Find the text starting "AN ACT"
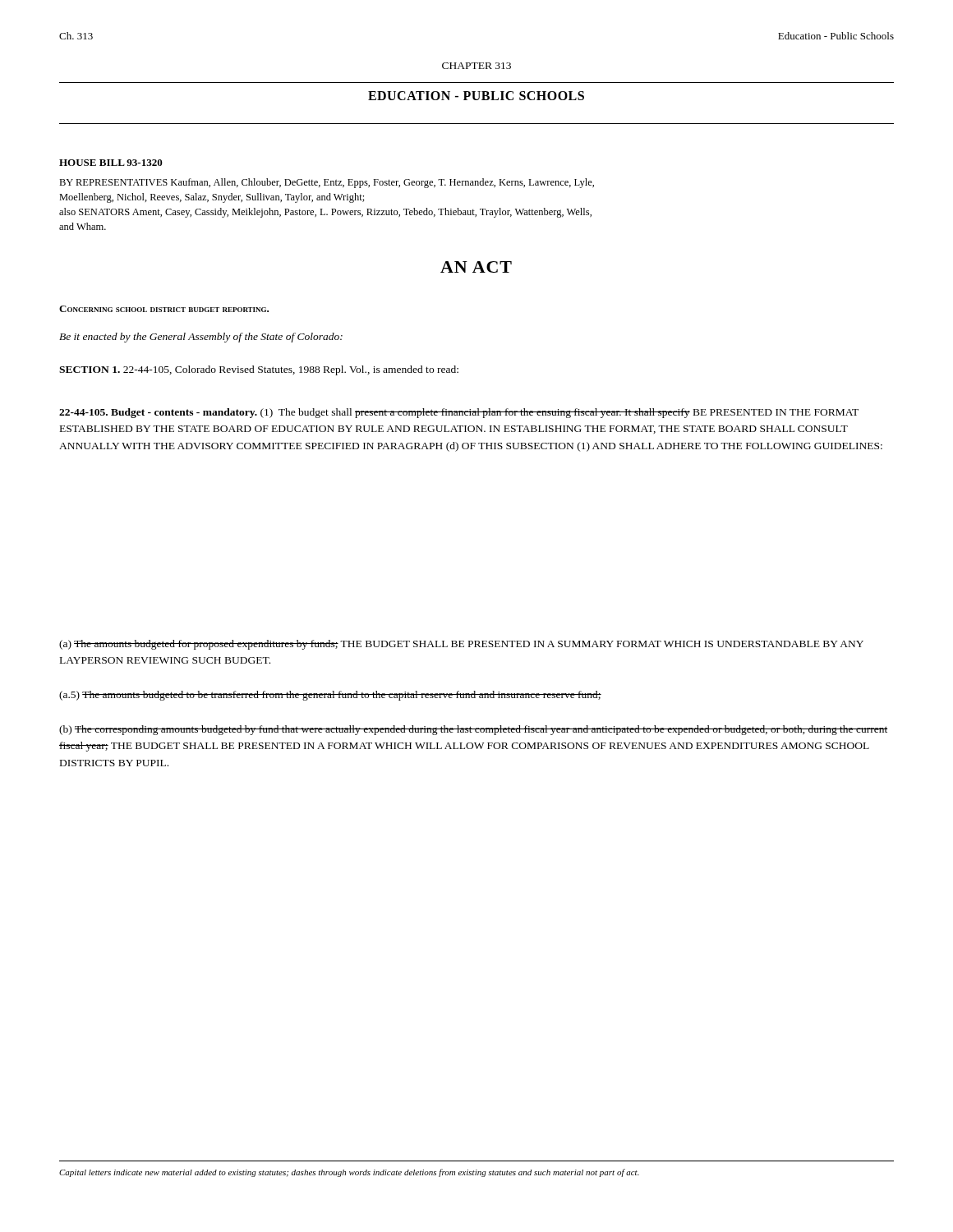 [476, 267]
